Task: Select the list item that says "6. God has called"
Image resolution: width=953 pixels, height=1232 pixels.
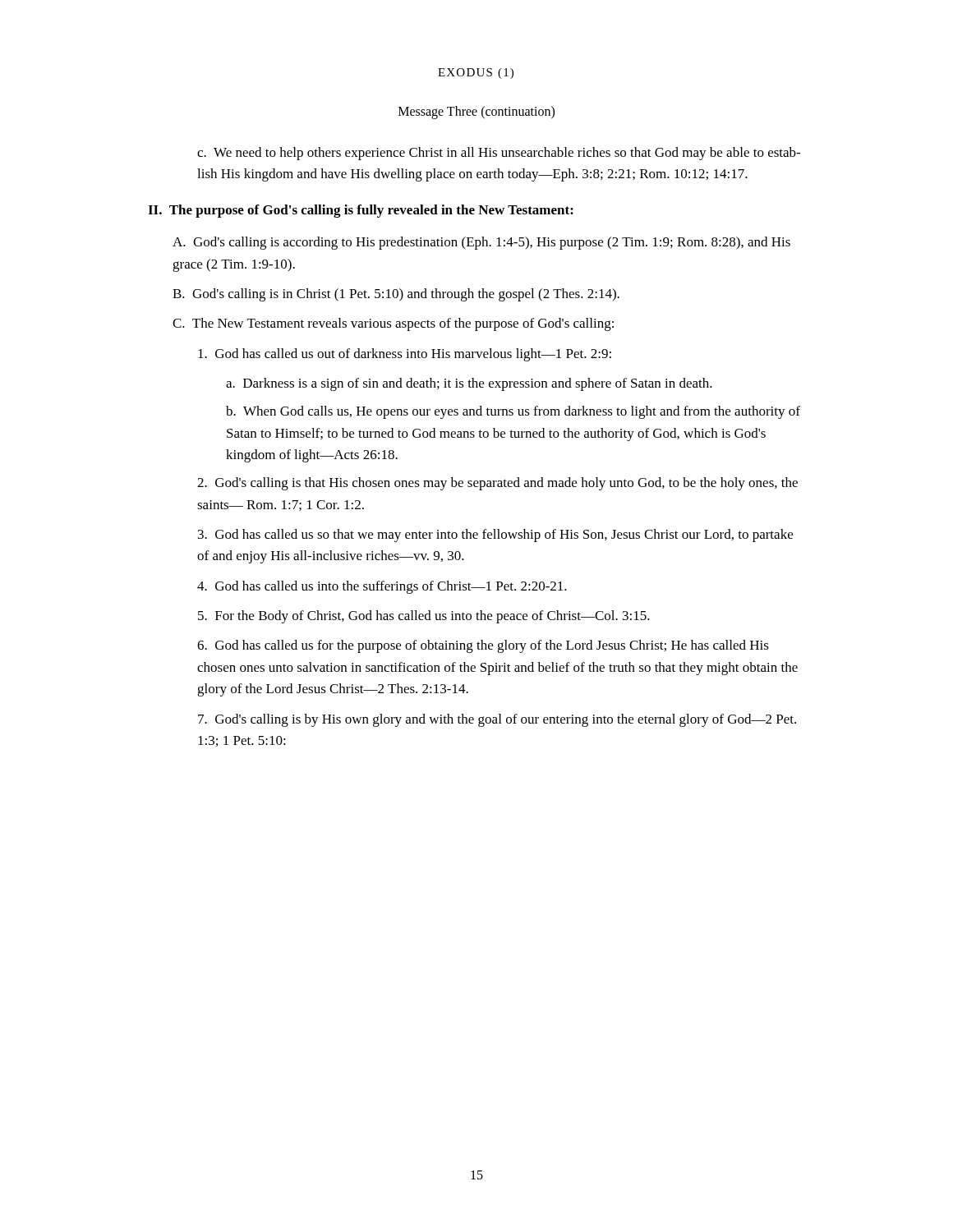Action: [x=498, y=667]
